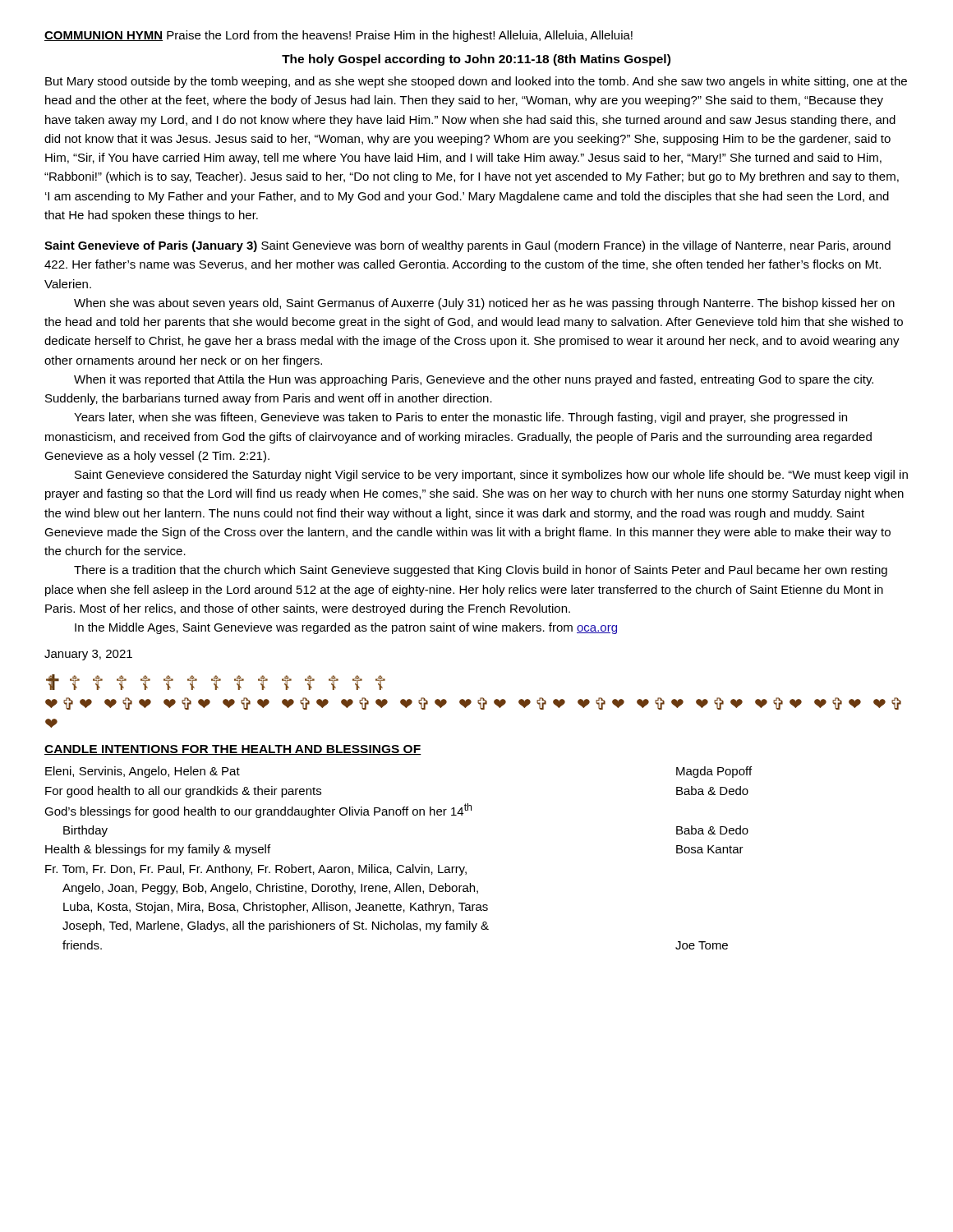953x1232 pixels.
Task: Select the section header containing "CANDLE INTENTIONS FOR THE HEALTH AND BLESSINGS"
Action: click(233, 749)
